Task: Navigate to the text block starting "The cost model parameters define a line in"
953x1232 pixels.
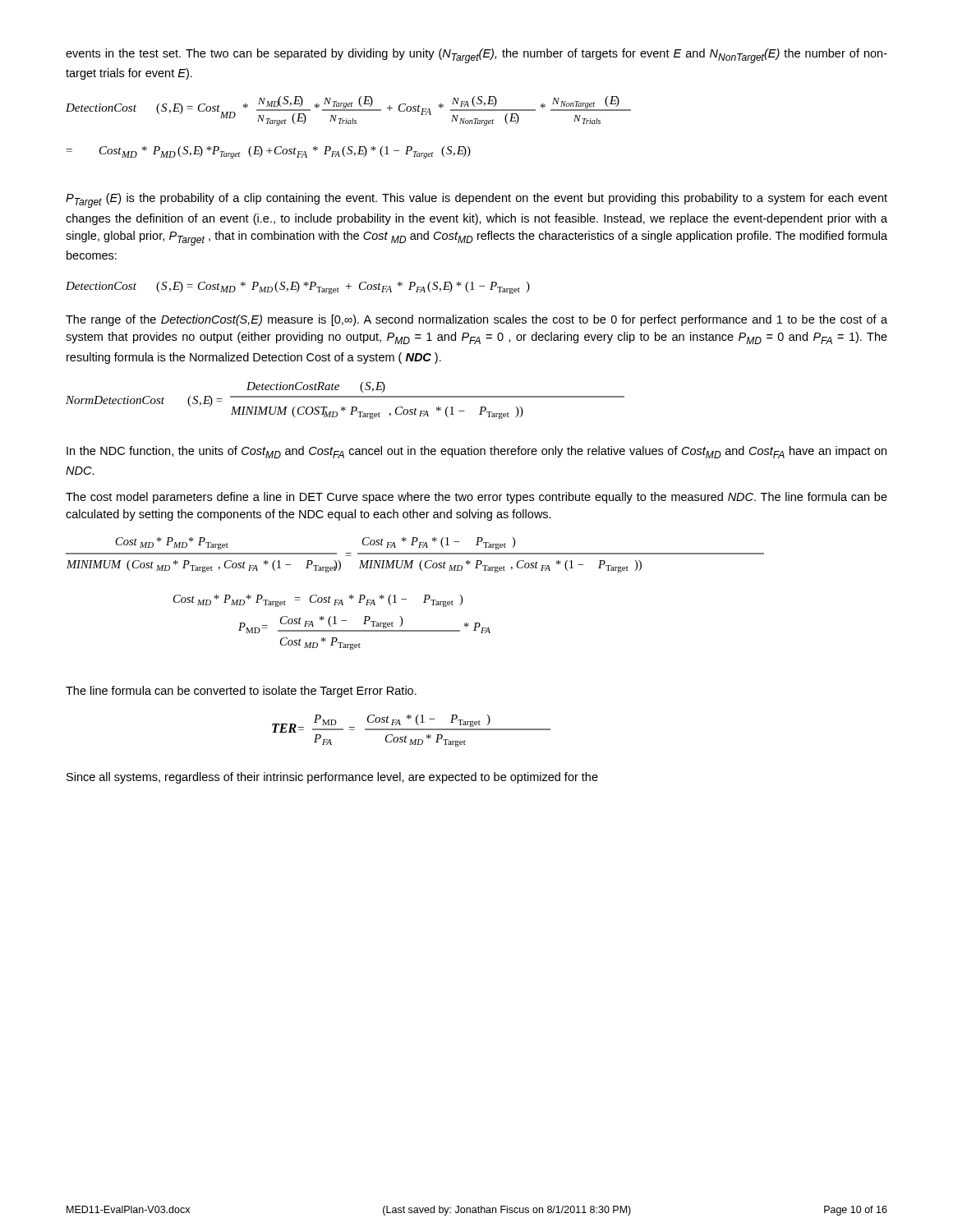Action: point(476,506)
